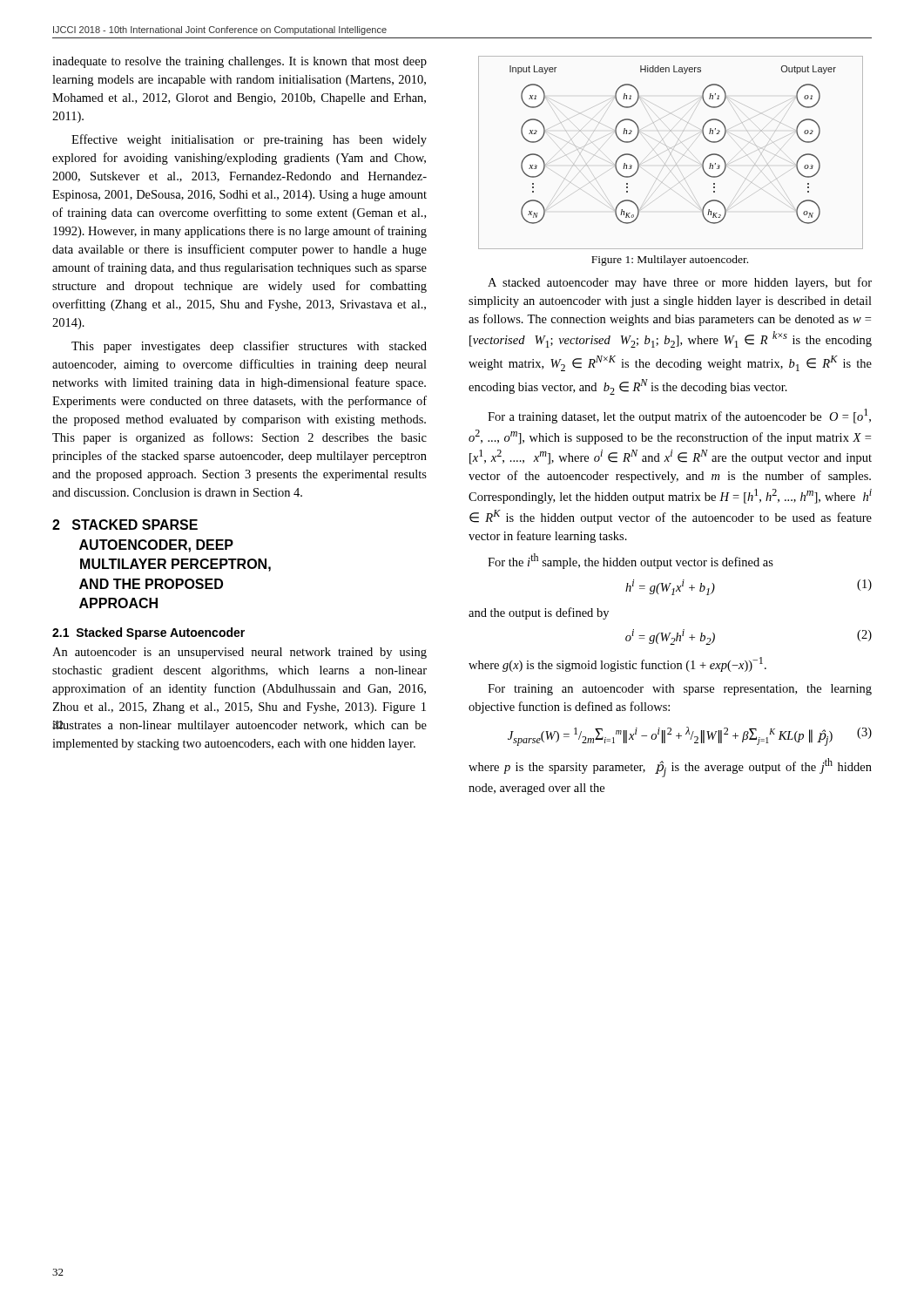The image size is (924, 1307).
Task: Point to the formula beginning "oi = g(W2hi"
Action: (668, 637)
